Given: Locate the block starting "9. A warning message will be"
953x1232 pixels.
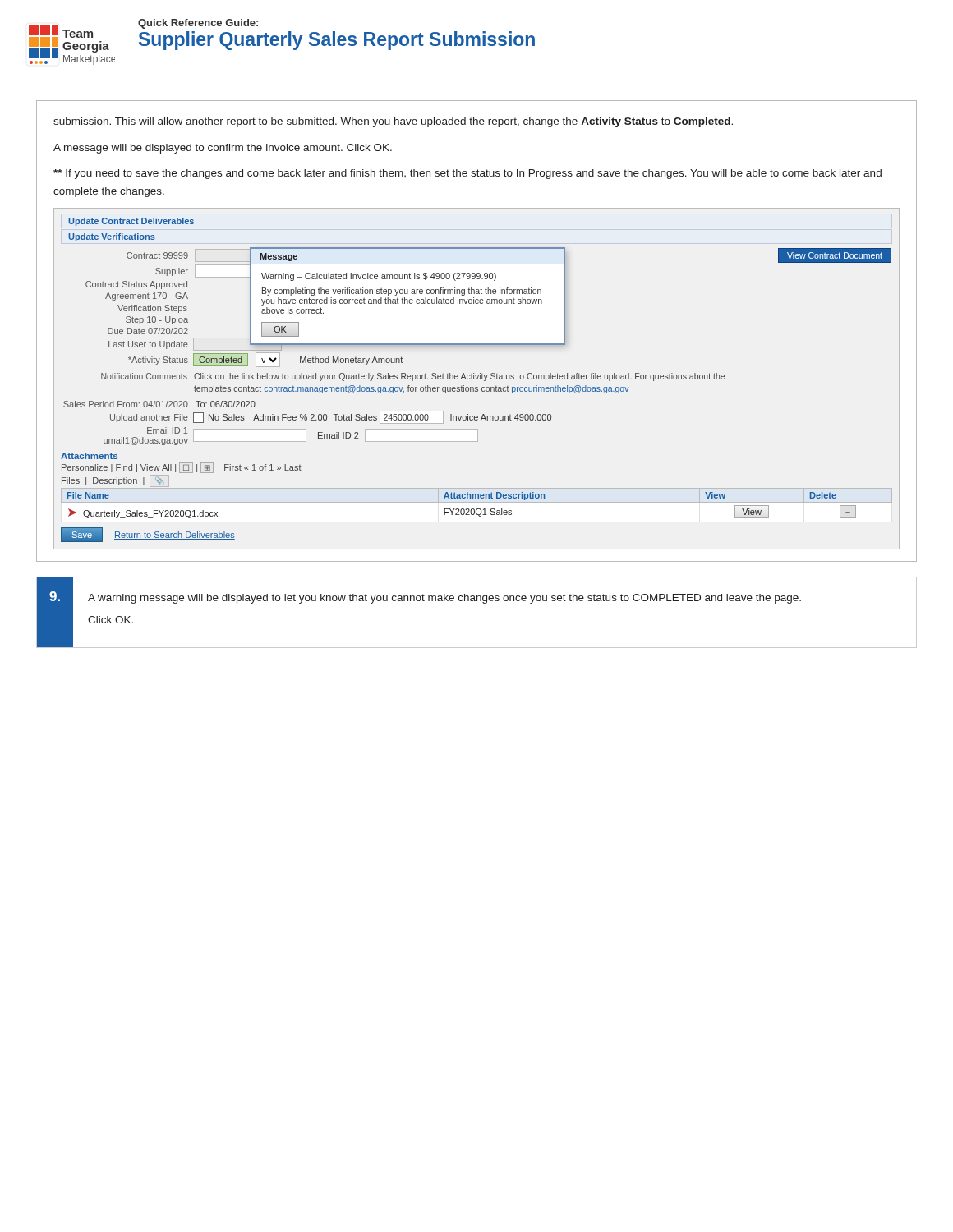Looking at the screenshot, I should click(476, 612).
